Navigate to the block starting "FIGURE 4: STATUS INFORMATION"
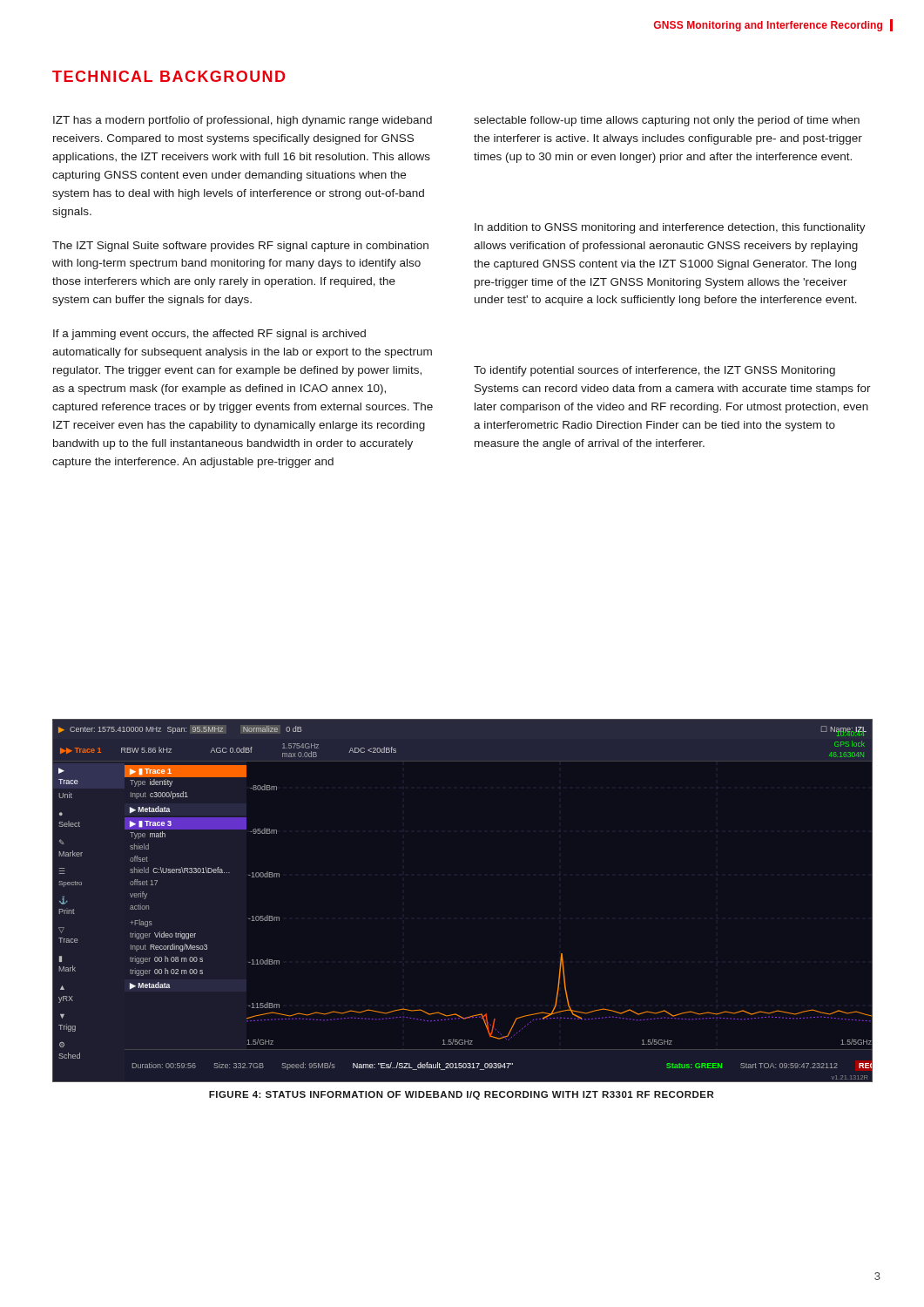 pos(462,1094)
